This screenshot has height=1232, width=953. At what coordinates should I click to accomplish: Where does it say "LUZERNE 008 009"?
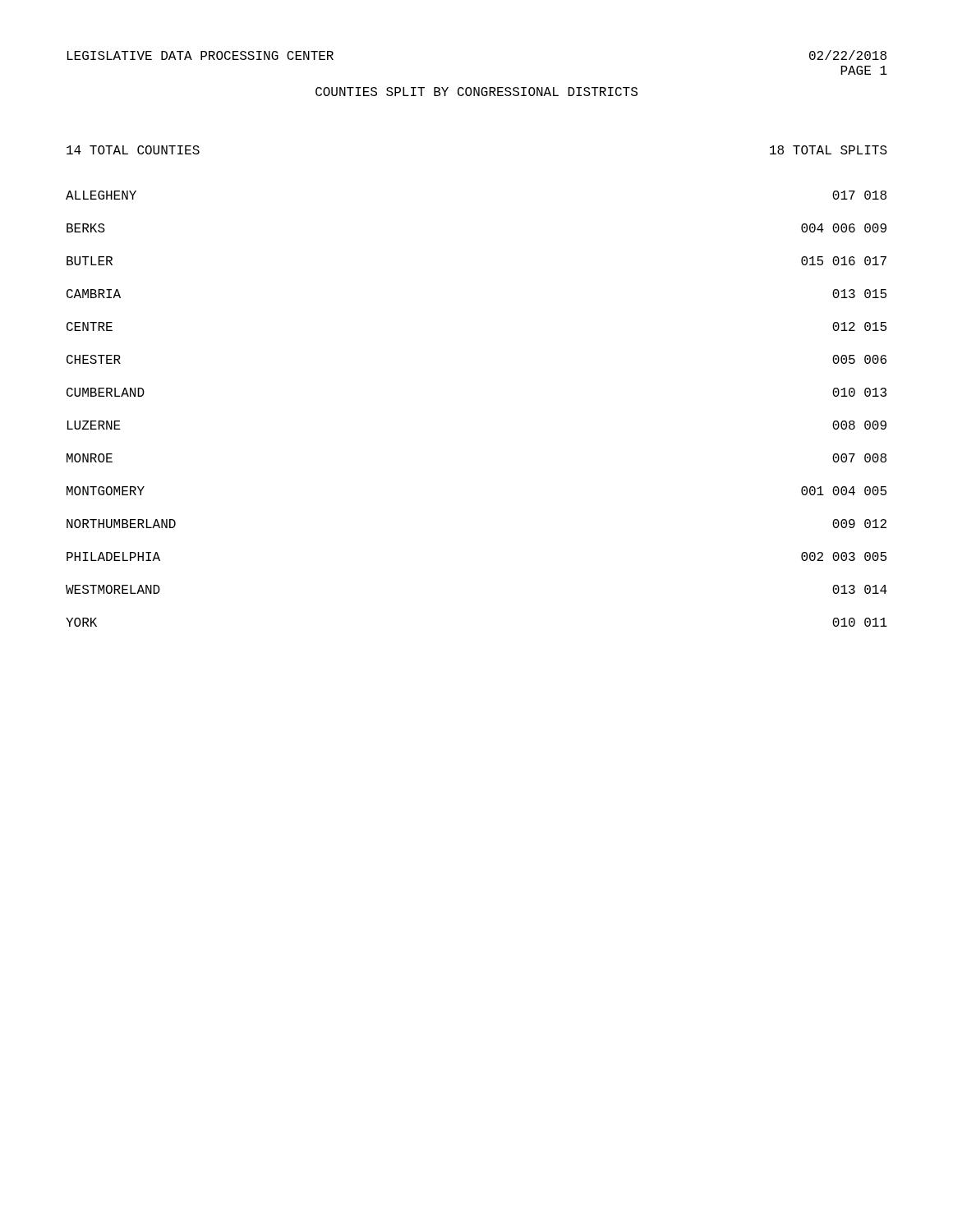93,425
